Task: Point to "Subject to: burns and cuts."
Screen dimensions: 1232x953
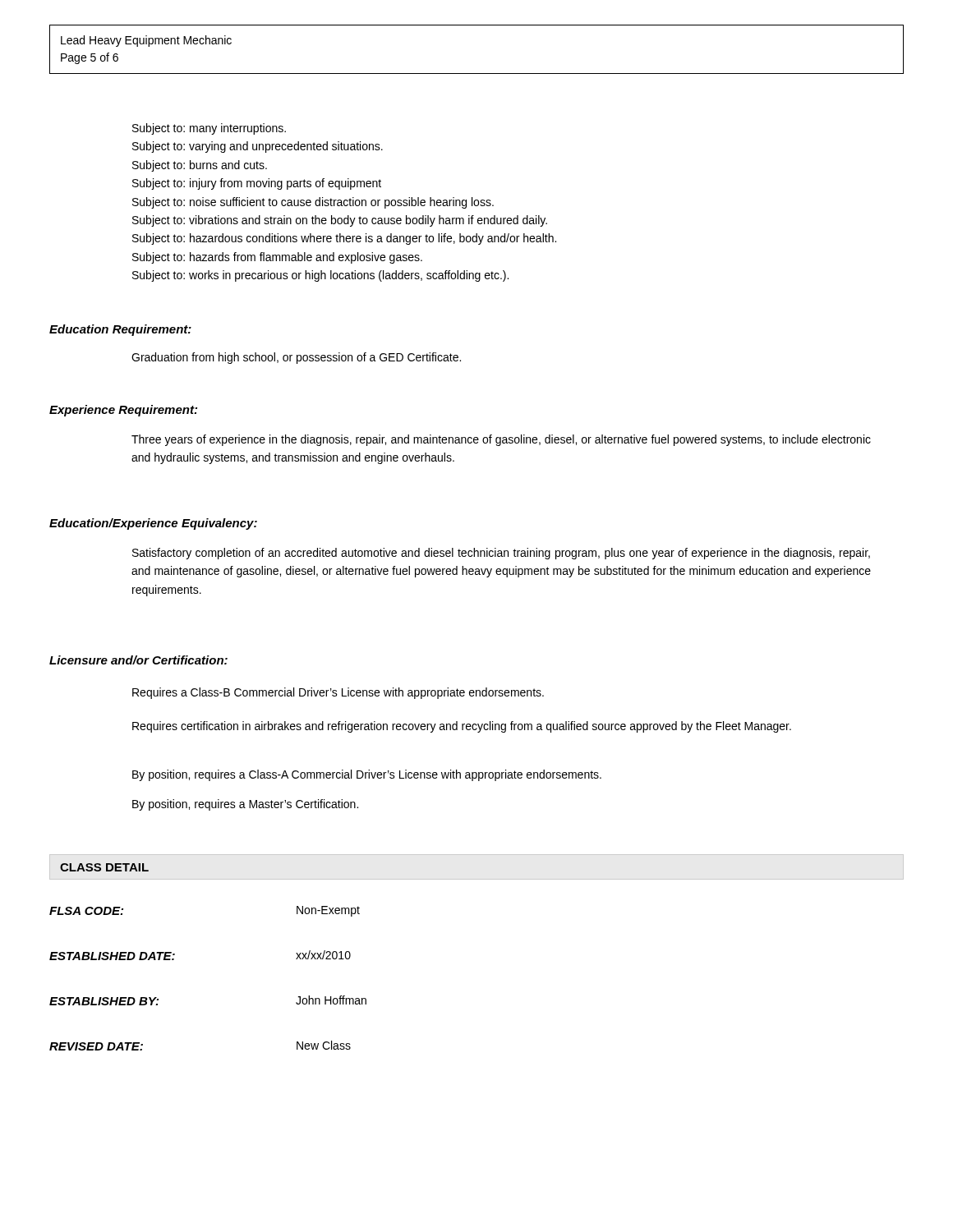Action: pyautogui.click(x=200, y=165)
